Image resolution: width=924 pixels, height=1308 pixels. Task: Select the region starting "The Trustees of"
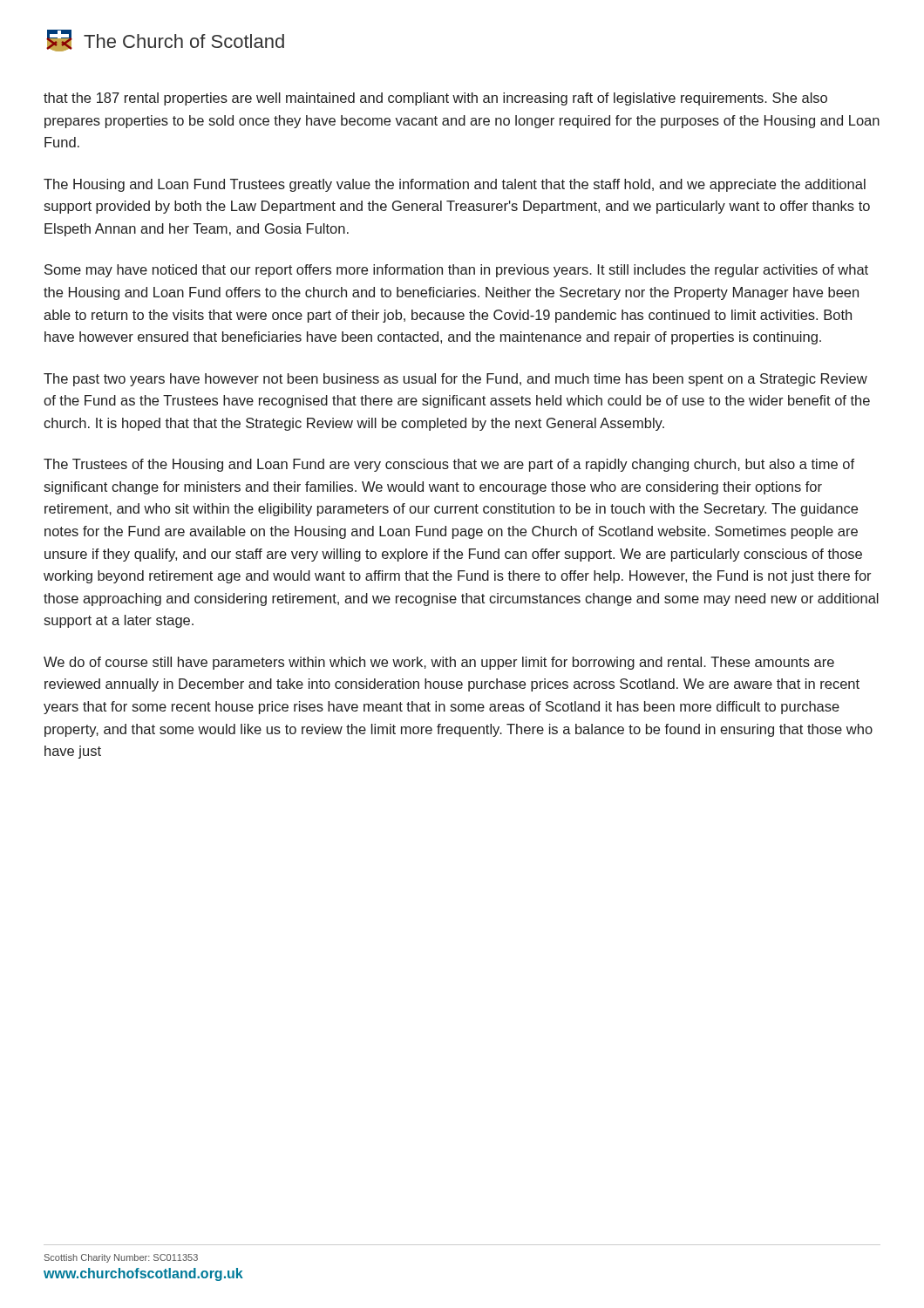461,542
